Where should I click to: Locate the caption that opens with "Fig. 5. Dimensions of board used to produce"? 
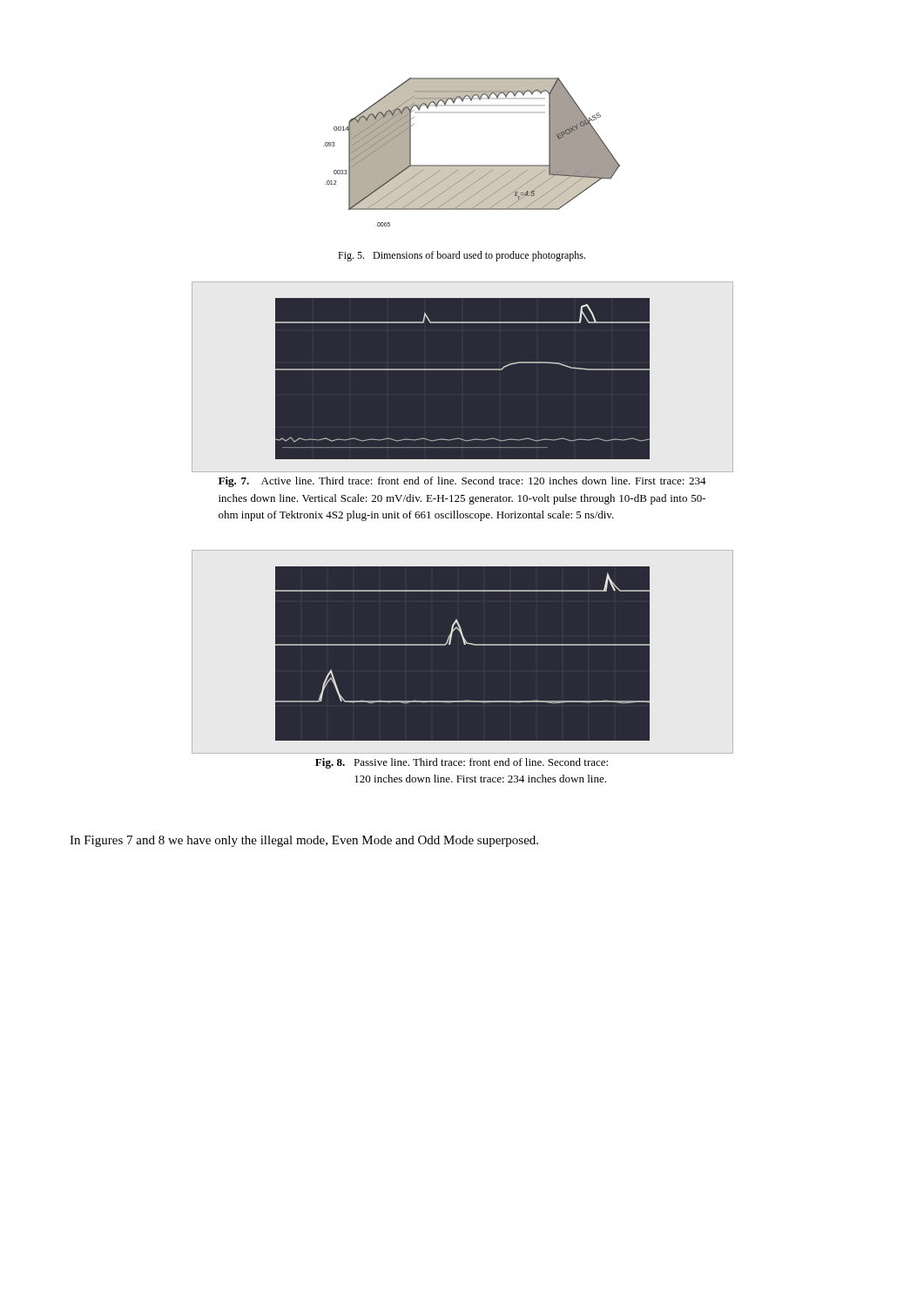click(462, 255)
